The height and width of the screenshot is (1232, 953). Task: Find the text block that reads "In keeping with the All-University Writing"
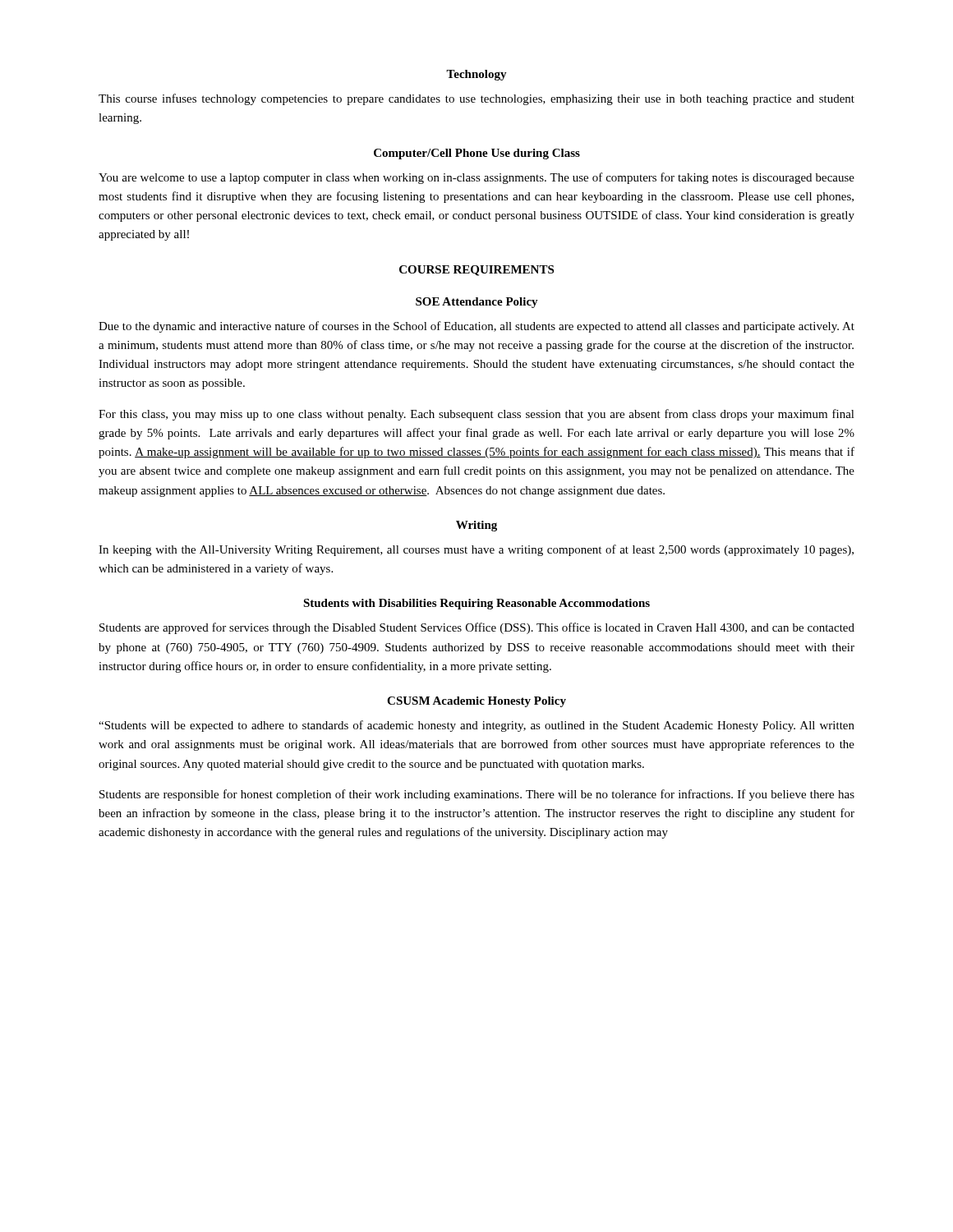coord(476,559)
